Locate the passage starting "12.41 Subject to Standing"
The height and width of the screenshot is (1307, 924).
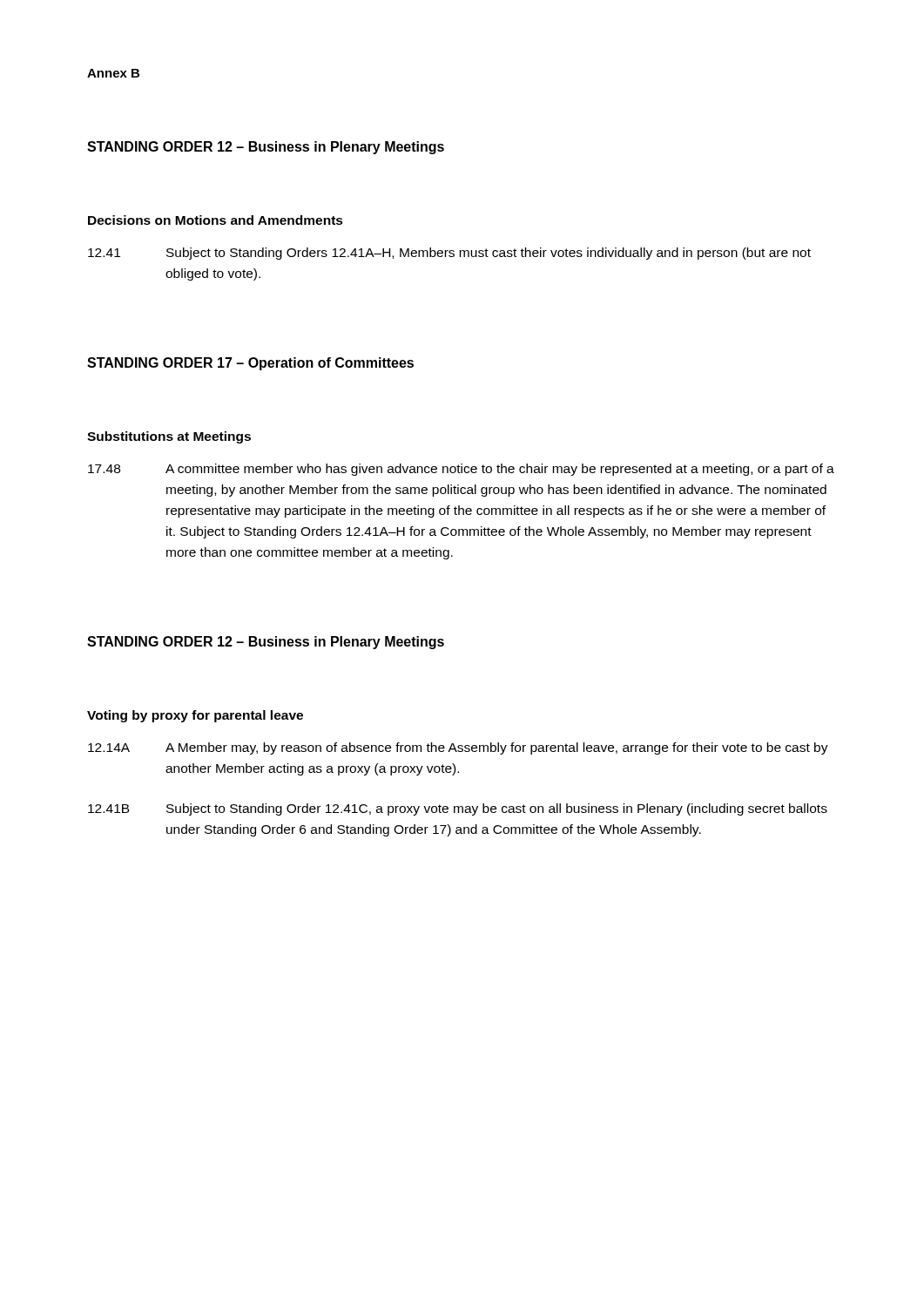462,263
